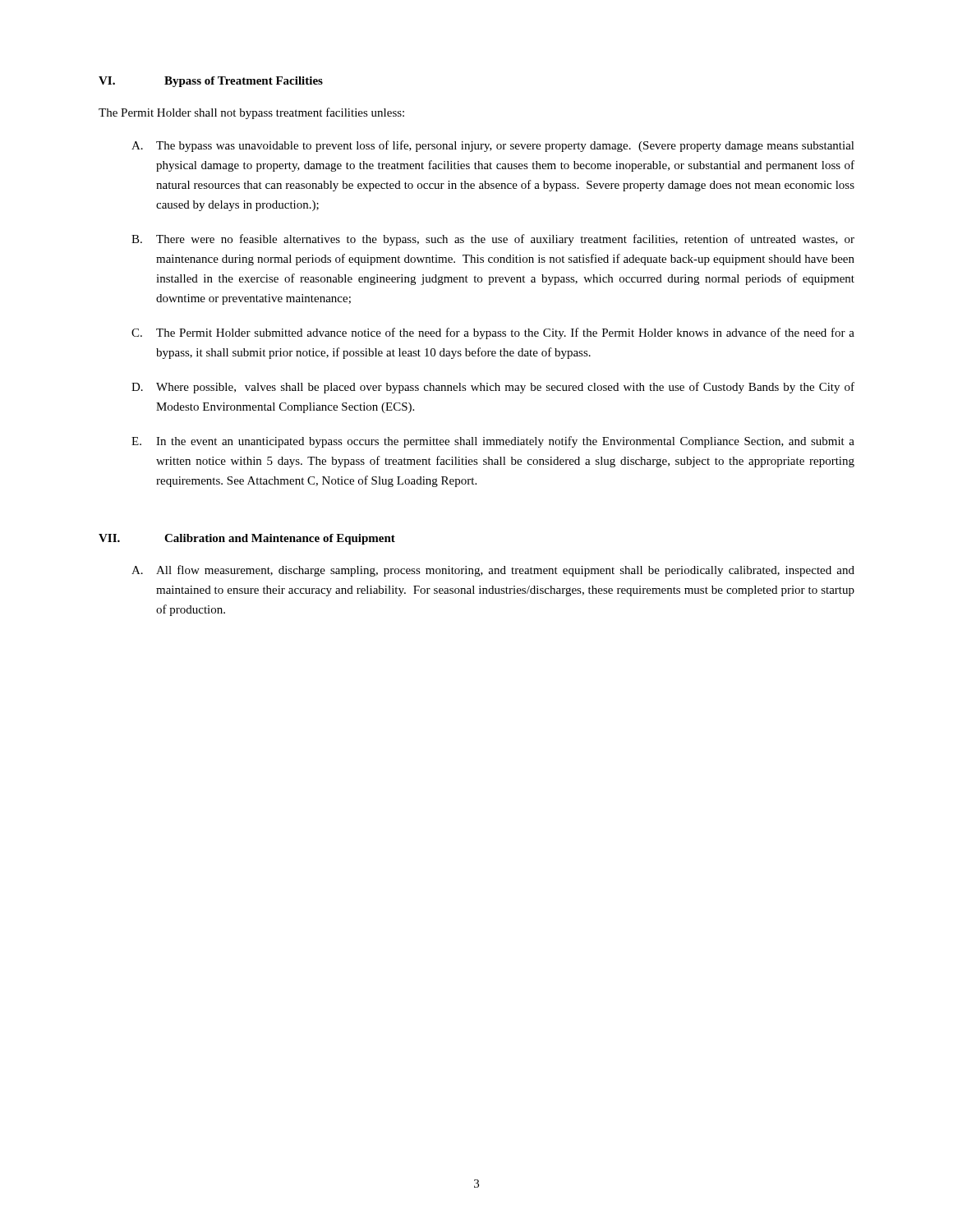953x1232 pixels.
Task: Find the block on this page that starts "E. In the event an"
Action: tap(493, 461)
